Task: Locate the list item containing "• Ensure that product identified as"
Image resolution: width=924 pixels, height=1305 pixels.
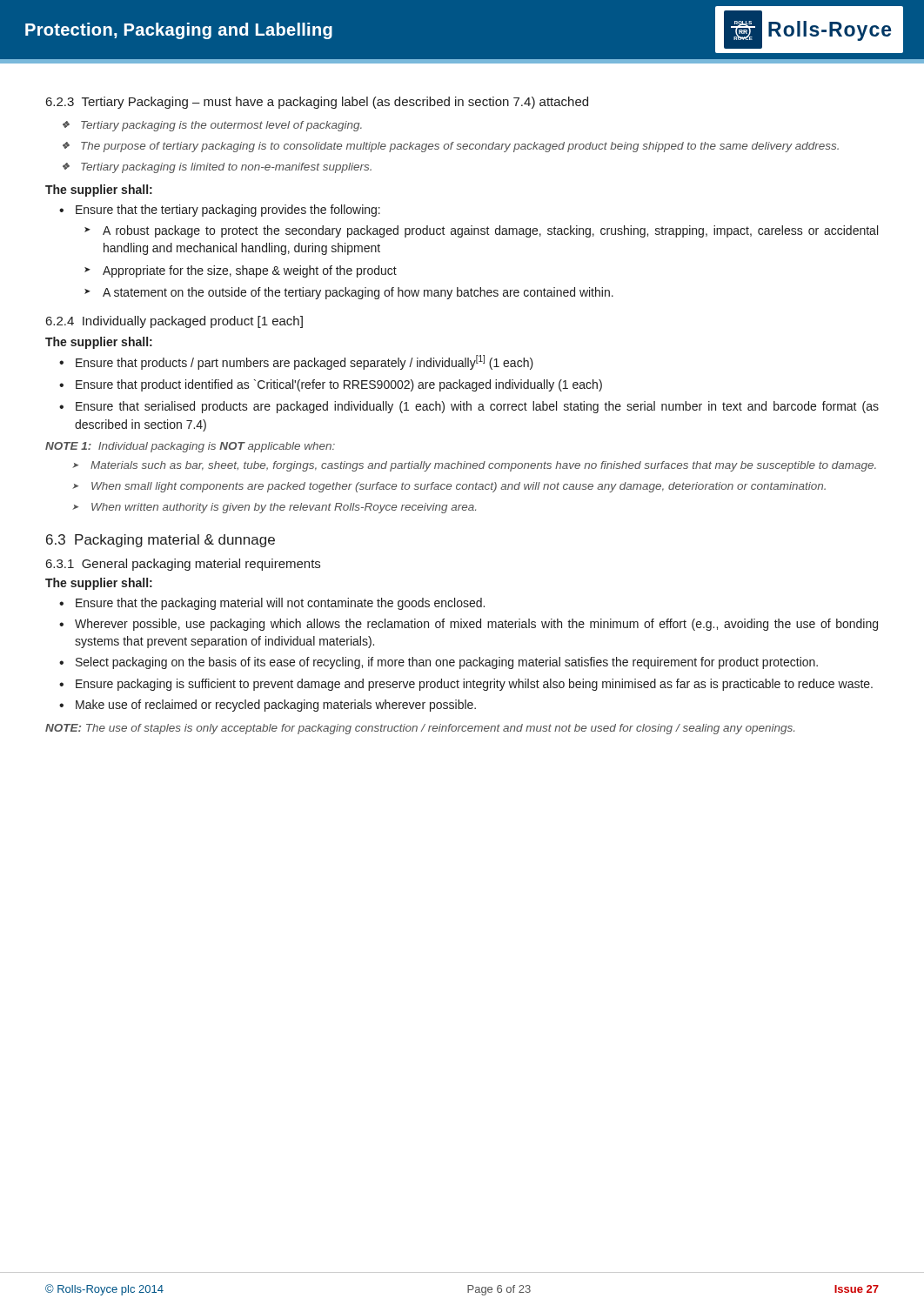Action: 468,385
